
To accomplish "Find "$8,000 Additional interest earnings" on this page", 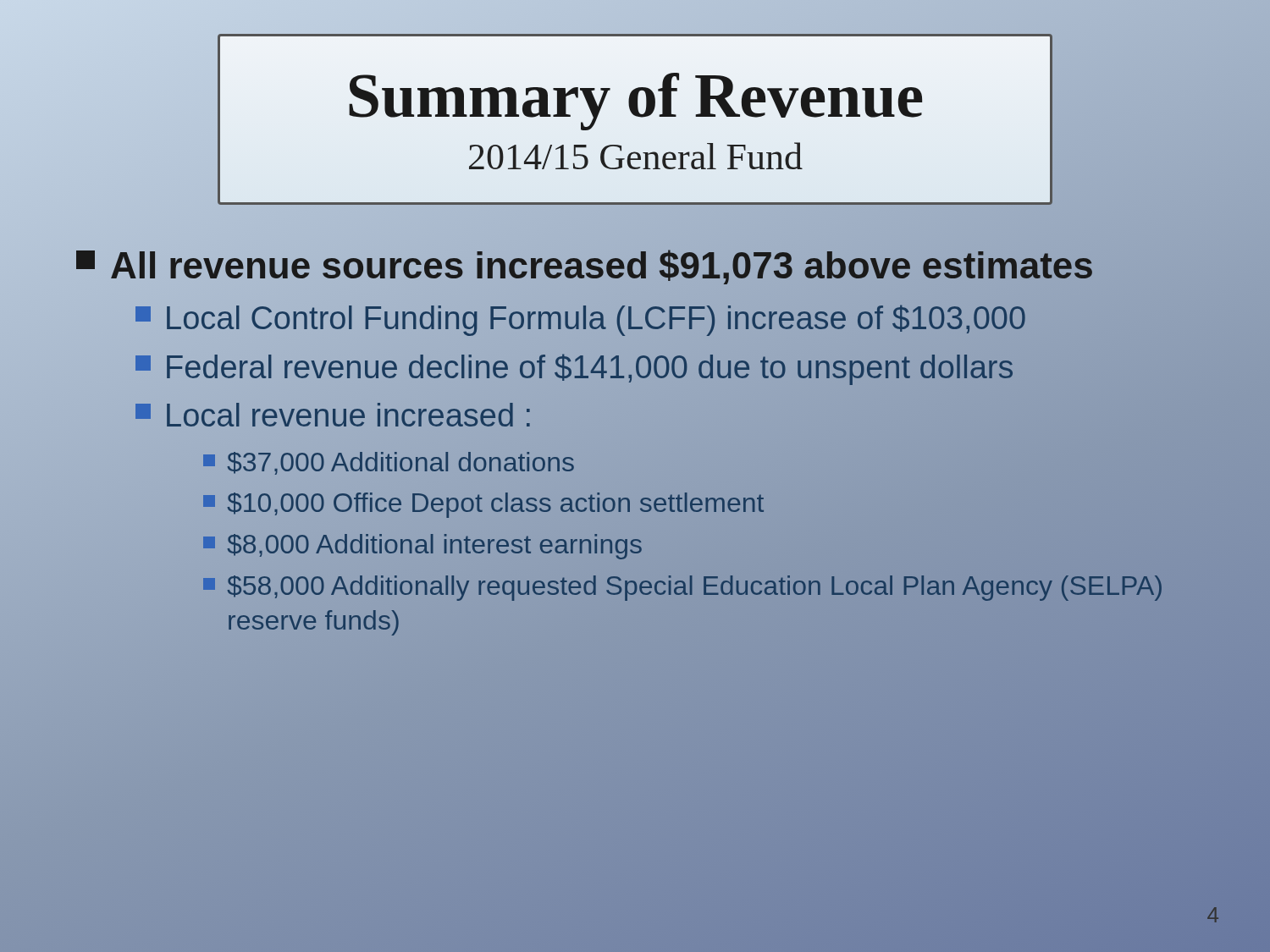I will pos(423,545).
